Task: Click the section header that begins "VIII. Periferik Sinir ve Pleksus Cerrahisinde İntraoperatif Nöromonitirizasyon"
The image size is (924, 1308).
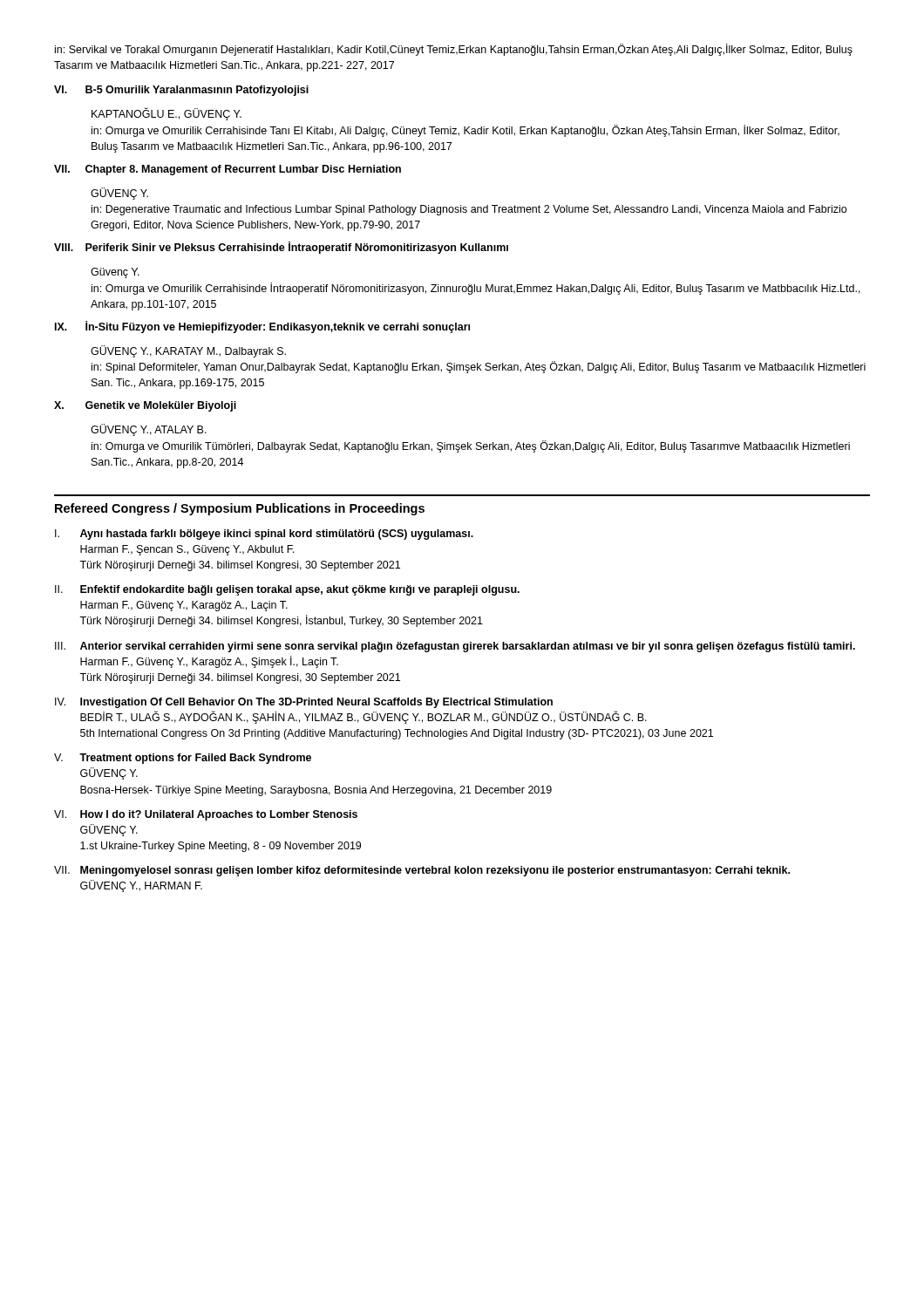Action: click(459, 249)
